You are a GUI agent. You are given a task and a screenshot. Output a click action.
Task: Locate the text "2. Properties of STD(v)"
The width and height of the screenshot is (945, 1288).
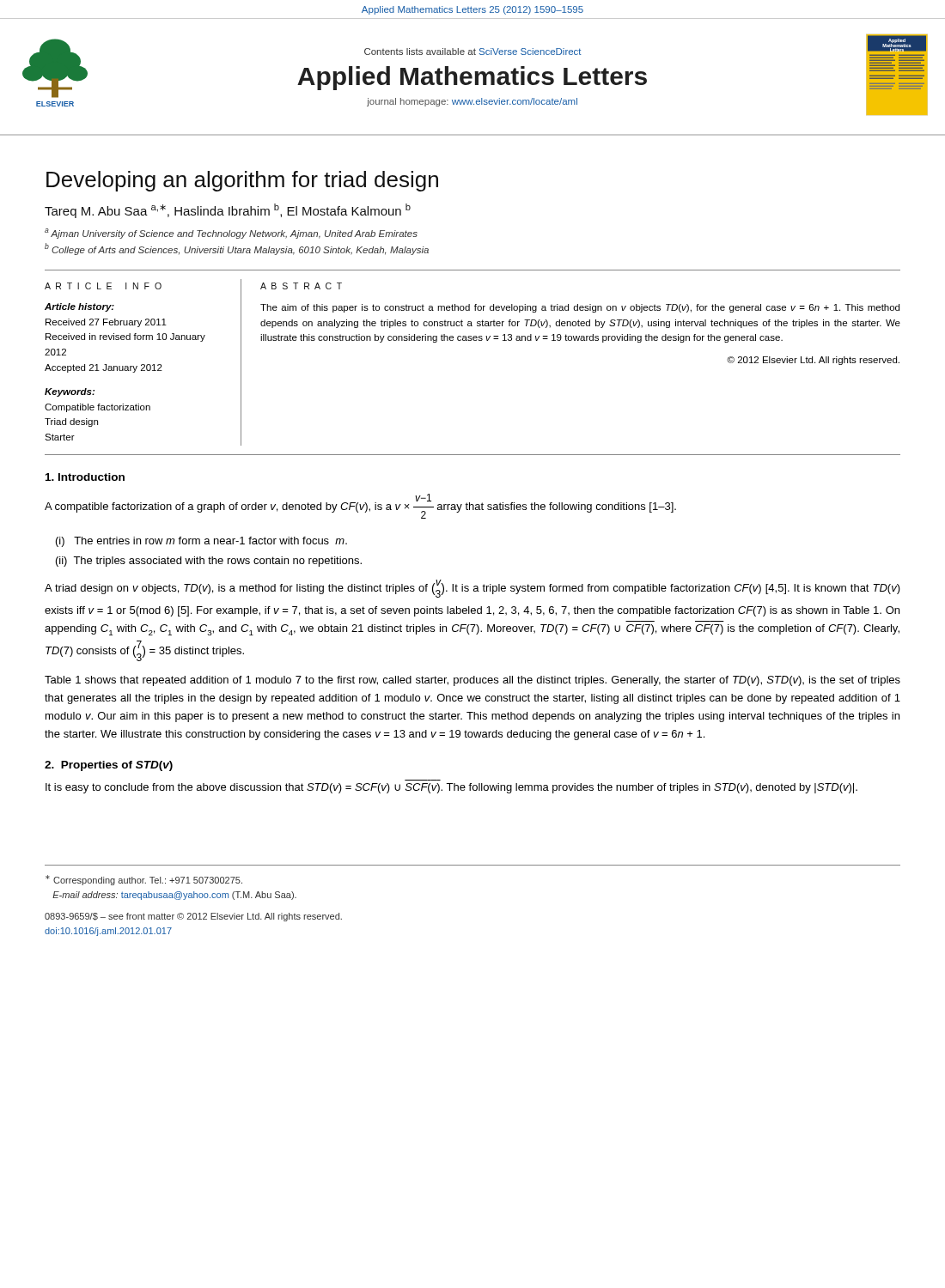pos(109,765)
